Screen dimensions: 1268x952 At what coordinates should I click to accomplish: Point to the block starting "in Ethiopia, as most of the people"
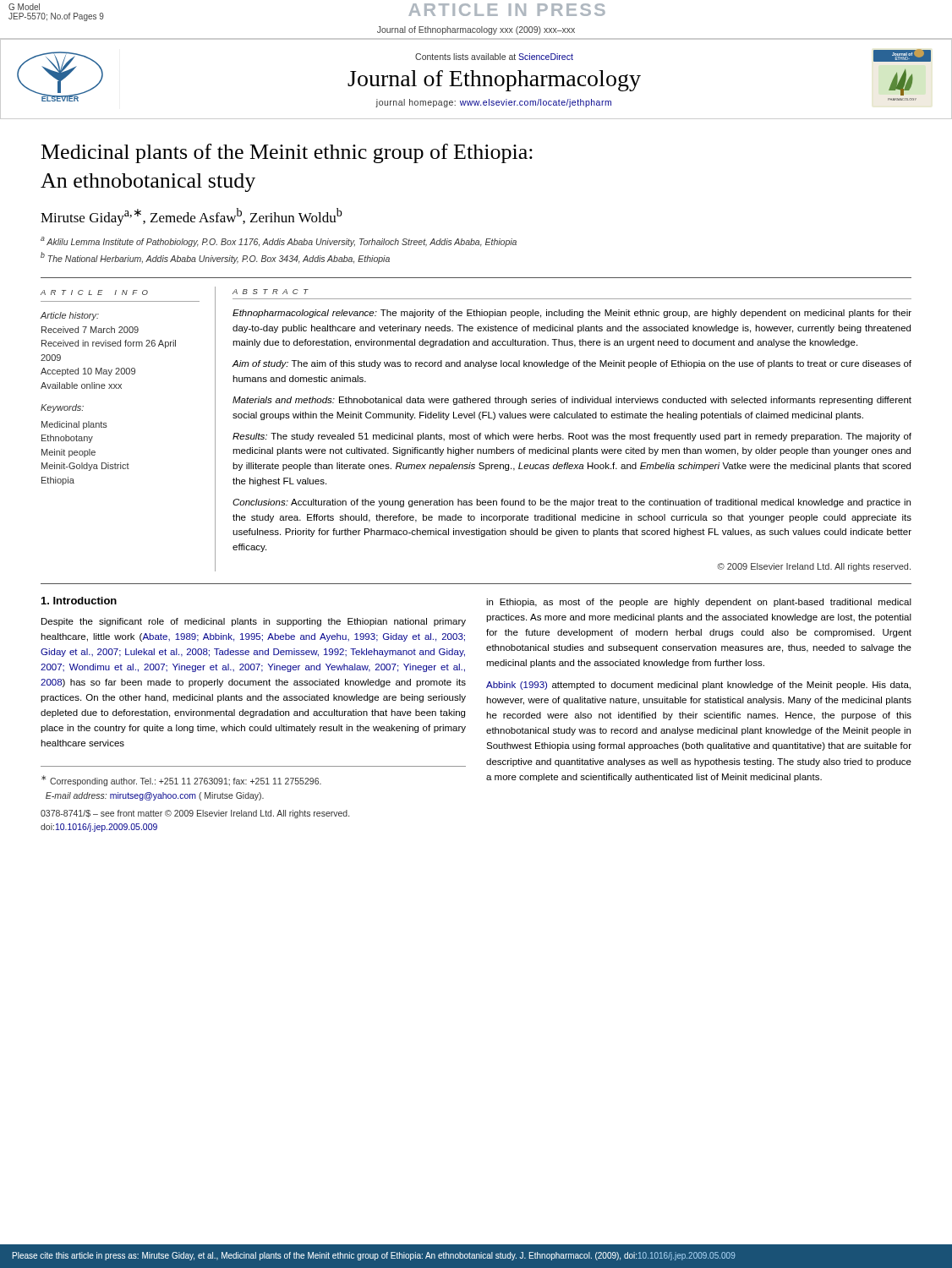coord(699,632)
